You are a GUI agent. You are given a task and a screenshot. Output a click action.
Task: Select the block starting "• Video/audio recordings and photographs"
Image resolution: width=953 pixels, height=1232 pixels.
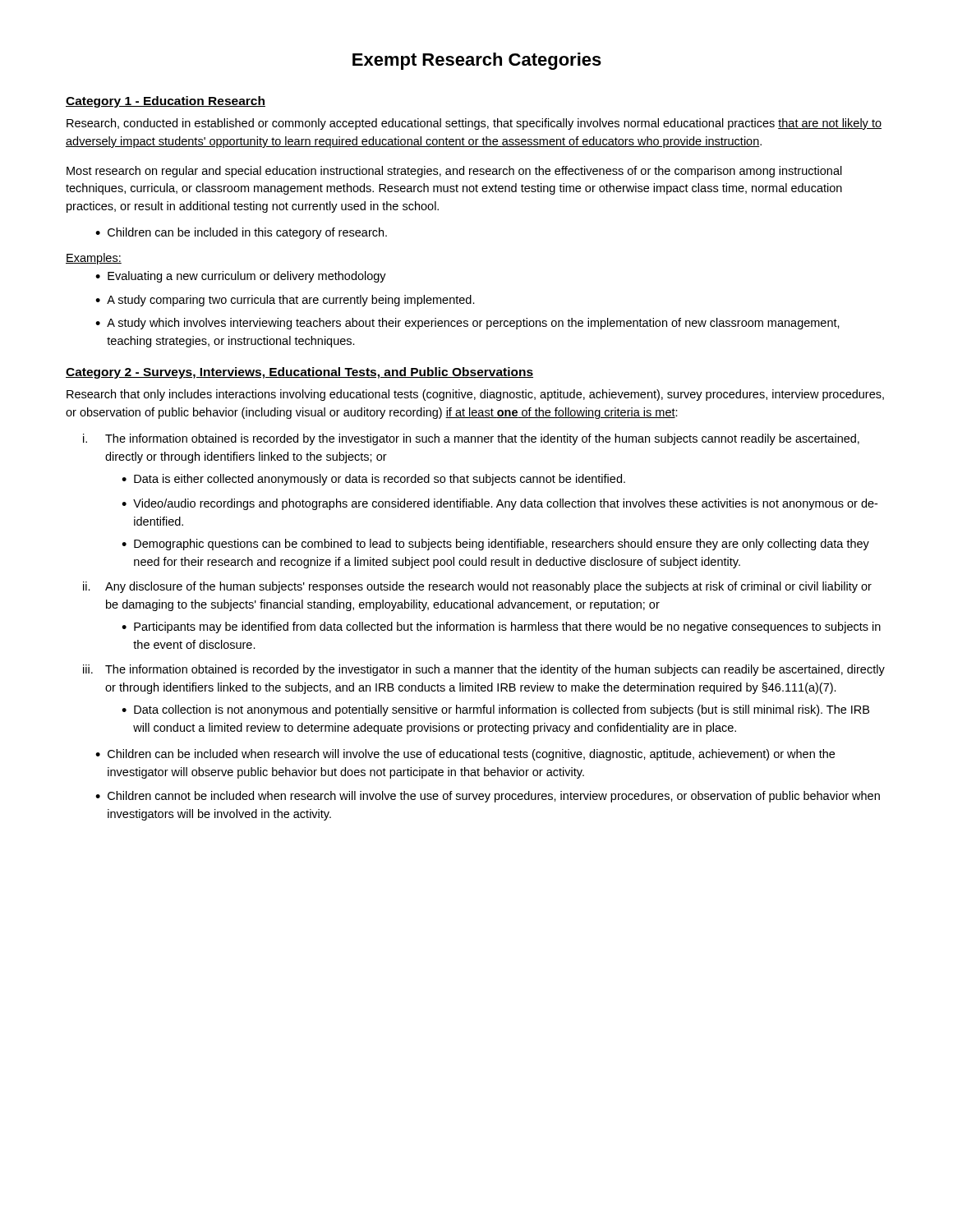point(504,513)
